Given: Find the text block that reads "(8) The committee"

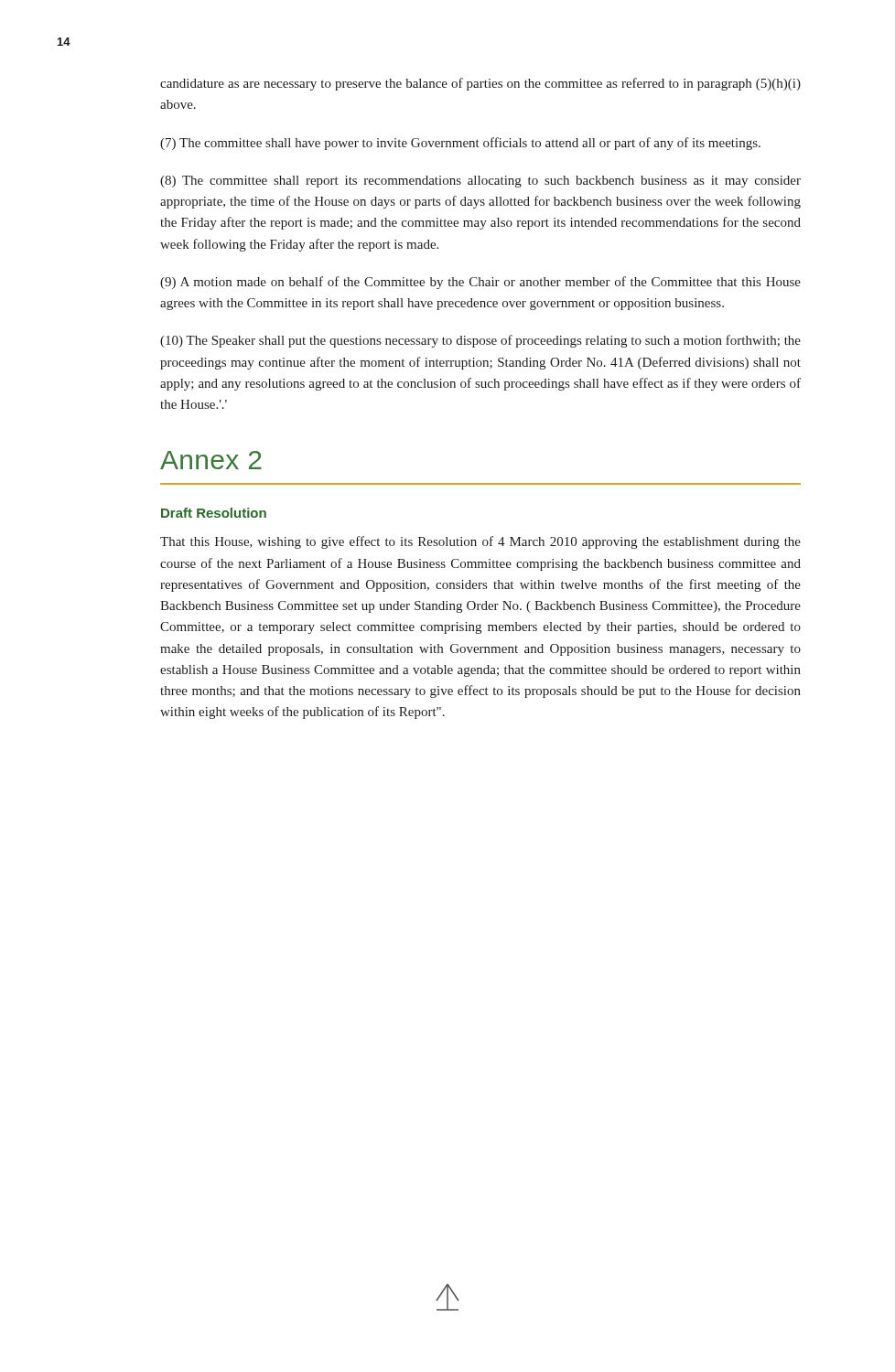Looking at the screenshot, I should pos(480,212).
